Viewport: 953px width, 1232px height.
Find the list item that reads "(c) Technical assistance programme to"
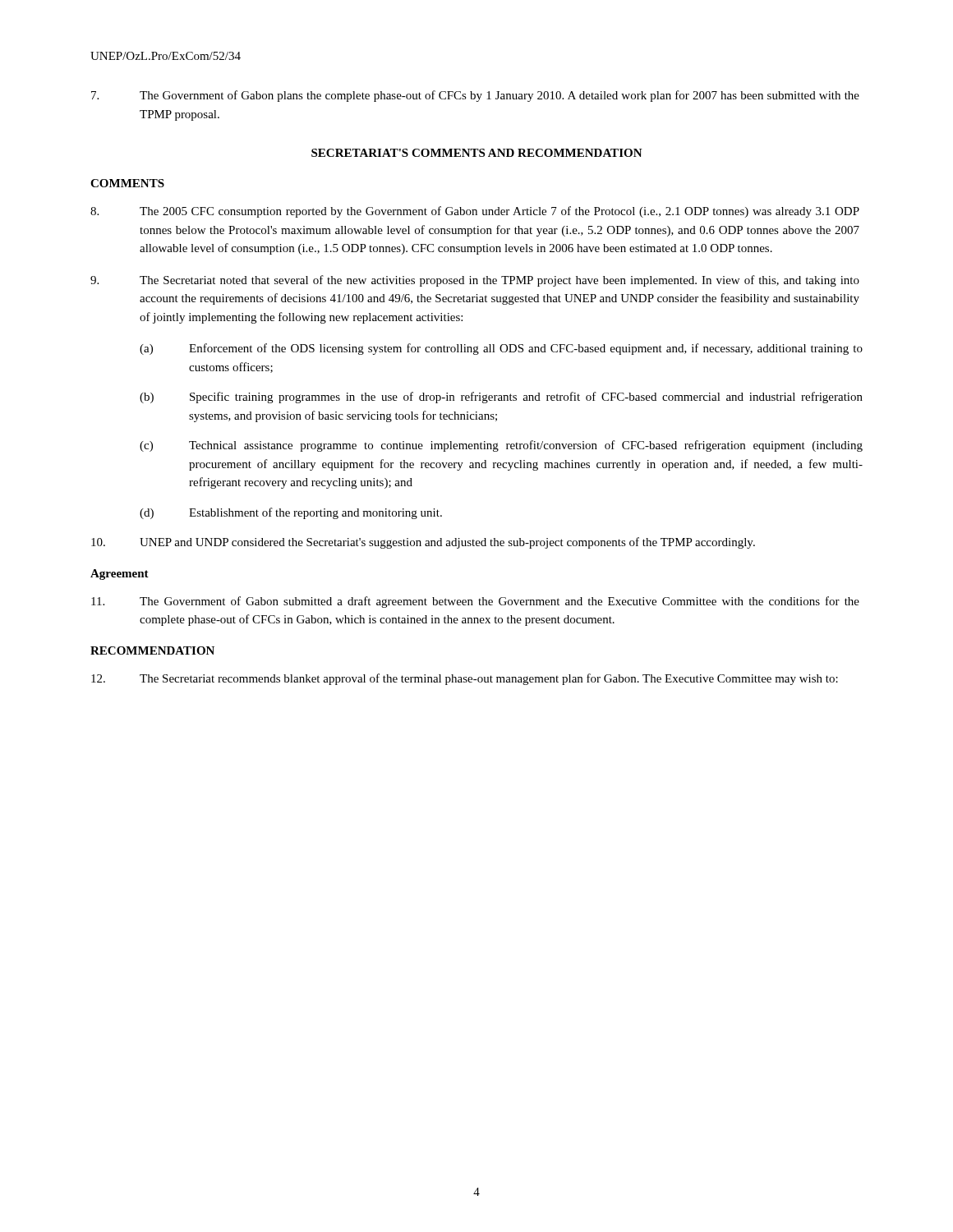[x=501, y=464]
